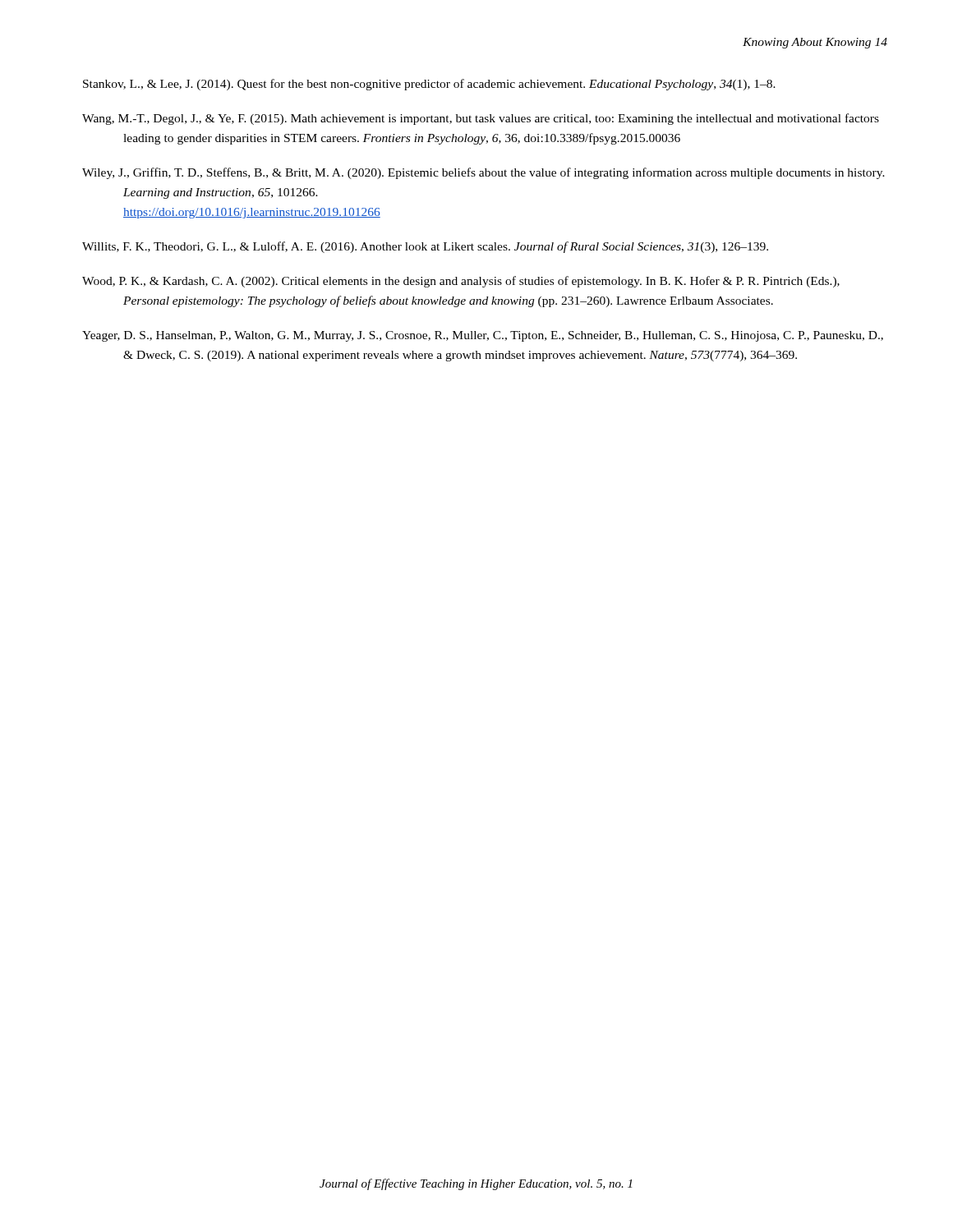
Task: Point to the block beginning "Wood, P. K., &"
Action: (x=461, y=290)
